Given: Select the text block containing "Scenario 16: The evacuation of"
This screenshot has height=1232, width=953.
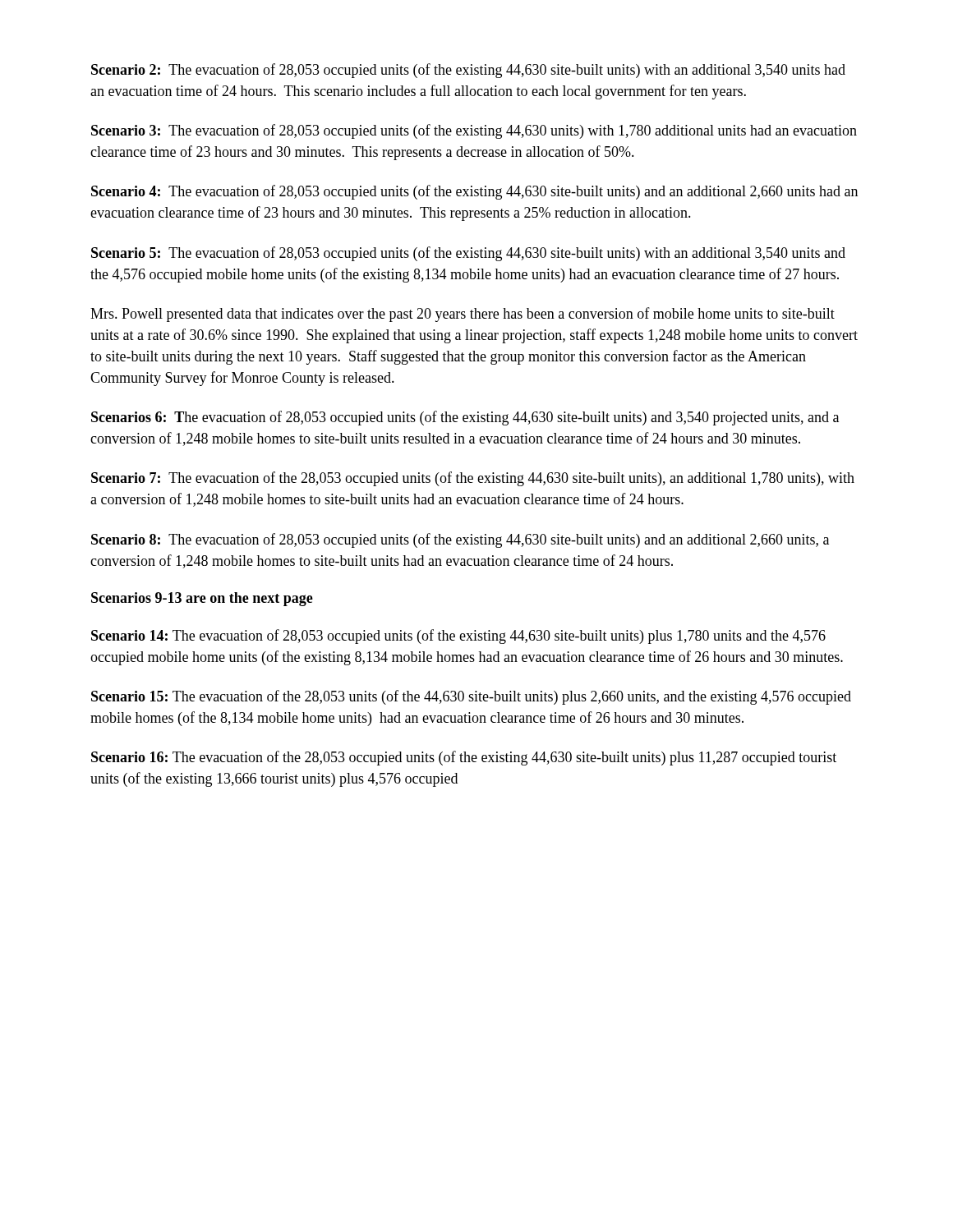Looking at the screenshot, I should pos(476,768).
